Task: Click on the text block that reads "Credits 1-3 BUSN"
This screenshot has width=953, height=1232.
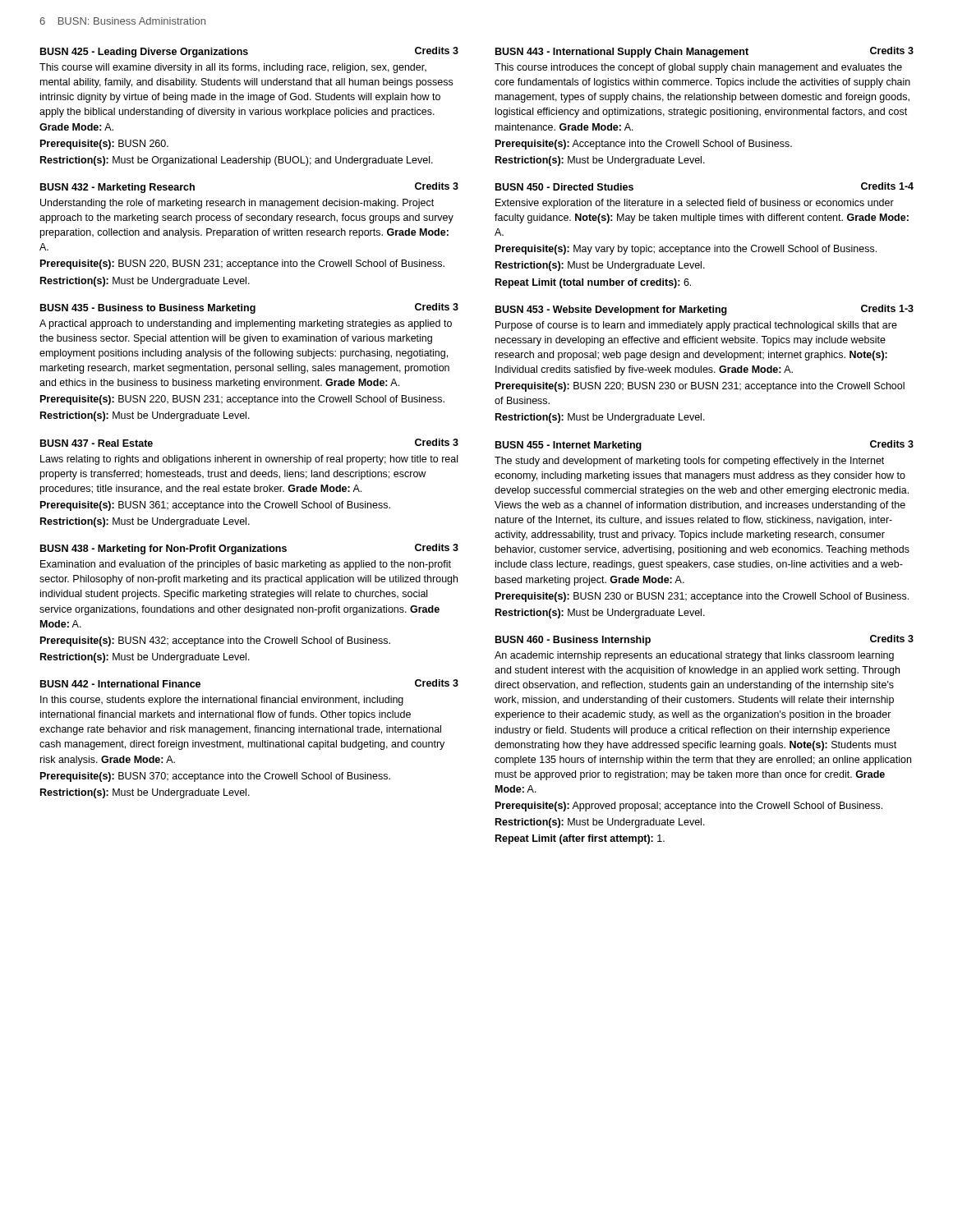Action: point(704,364)
